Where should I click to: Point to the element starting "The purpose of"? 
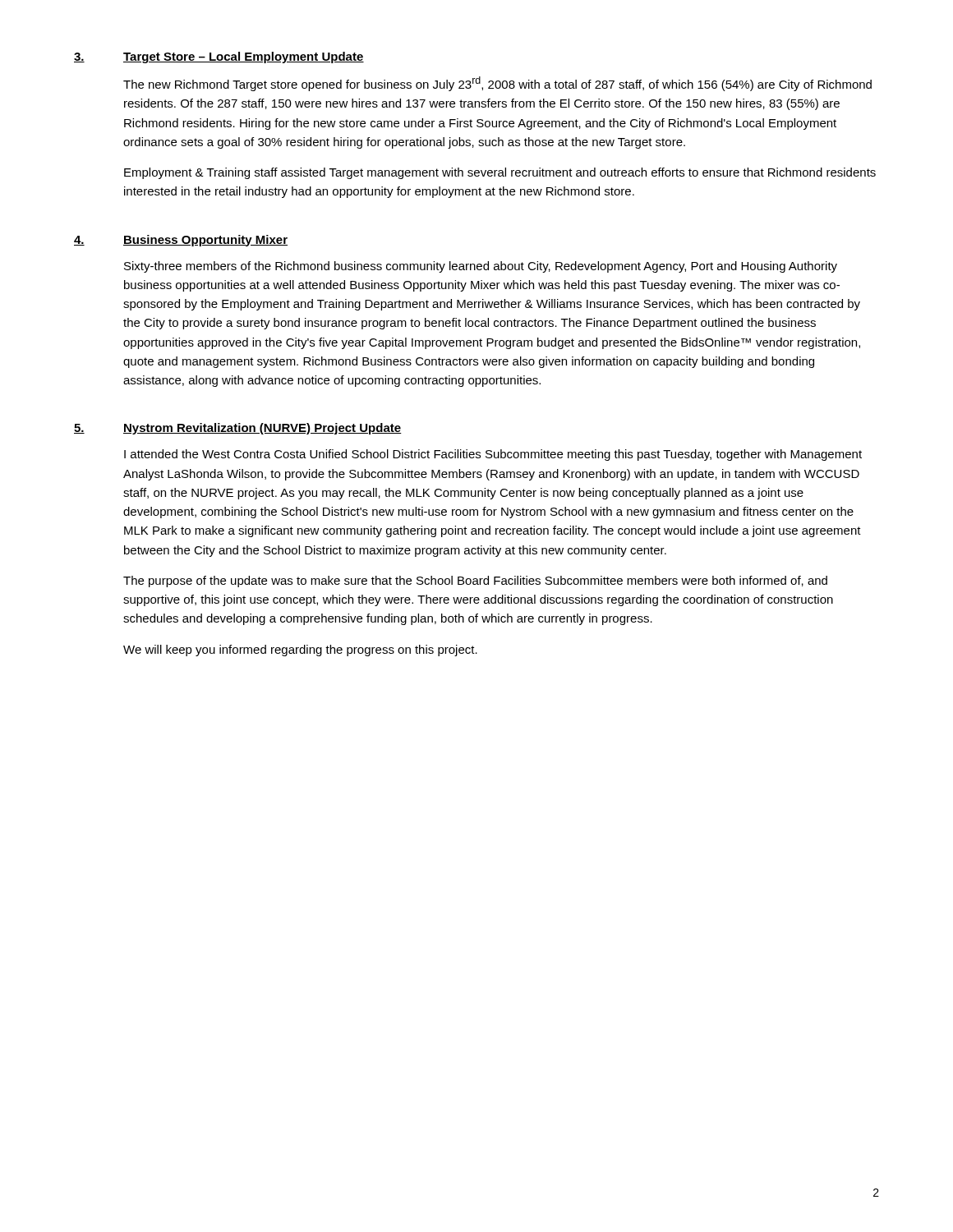478,599
